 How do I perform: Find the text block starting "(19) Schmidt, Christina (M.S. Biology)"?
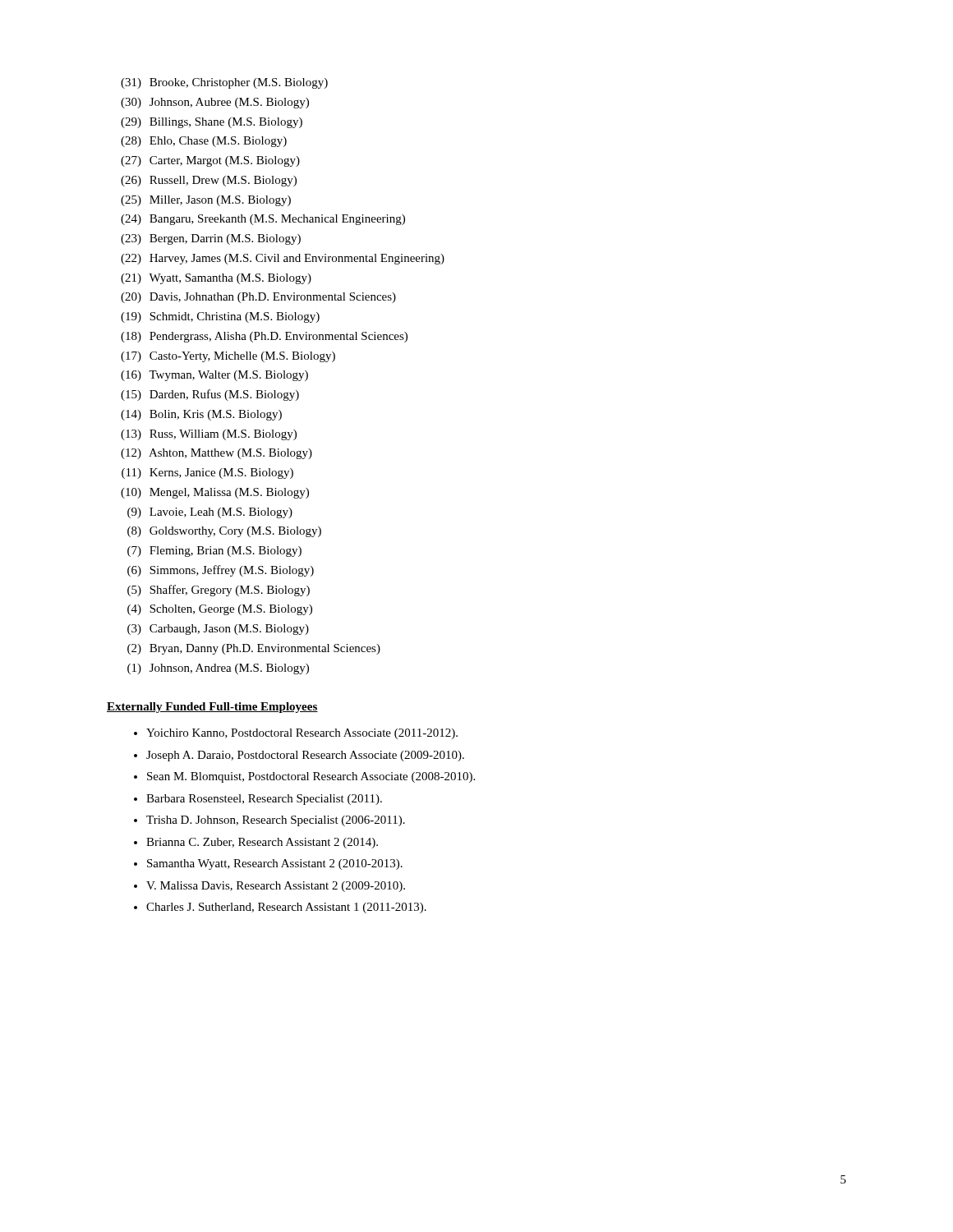pyautogui.click(x=213, y=317)
